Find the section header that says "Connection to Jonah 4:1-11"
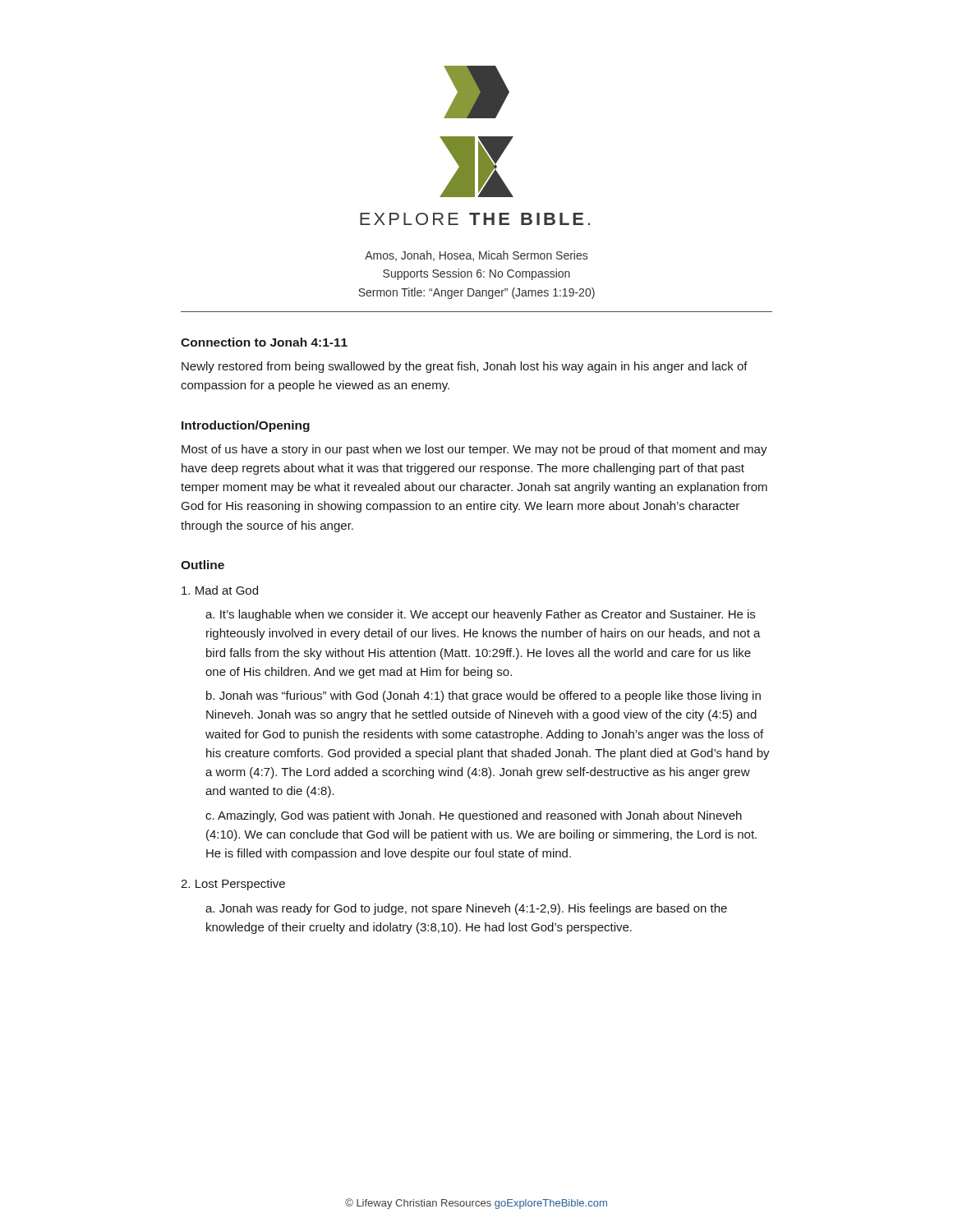This screenshot has height=1232, width=953. (x=264, y=342)
